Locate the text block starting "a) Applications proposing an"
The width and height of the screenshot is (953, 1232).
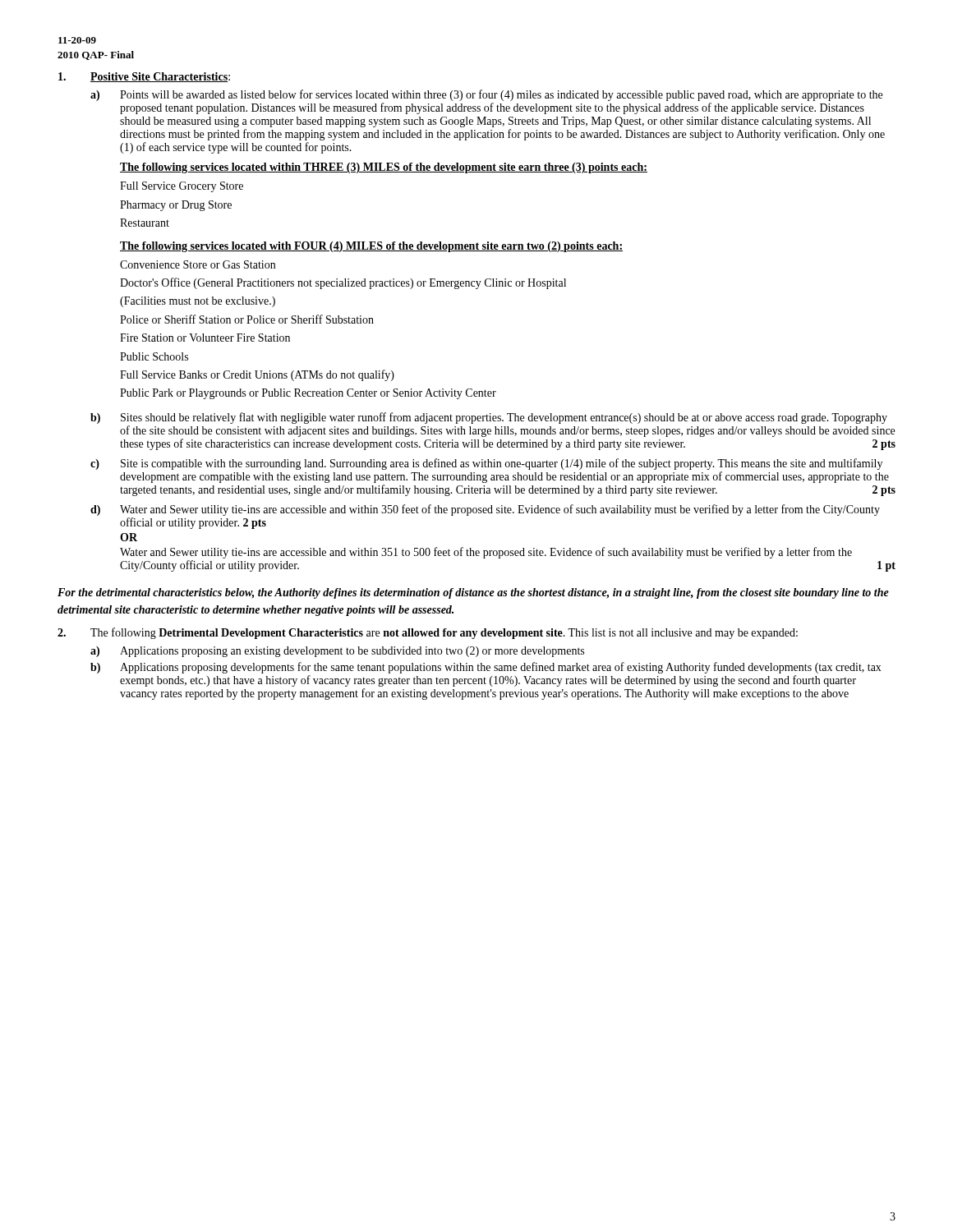coord(493,651)
